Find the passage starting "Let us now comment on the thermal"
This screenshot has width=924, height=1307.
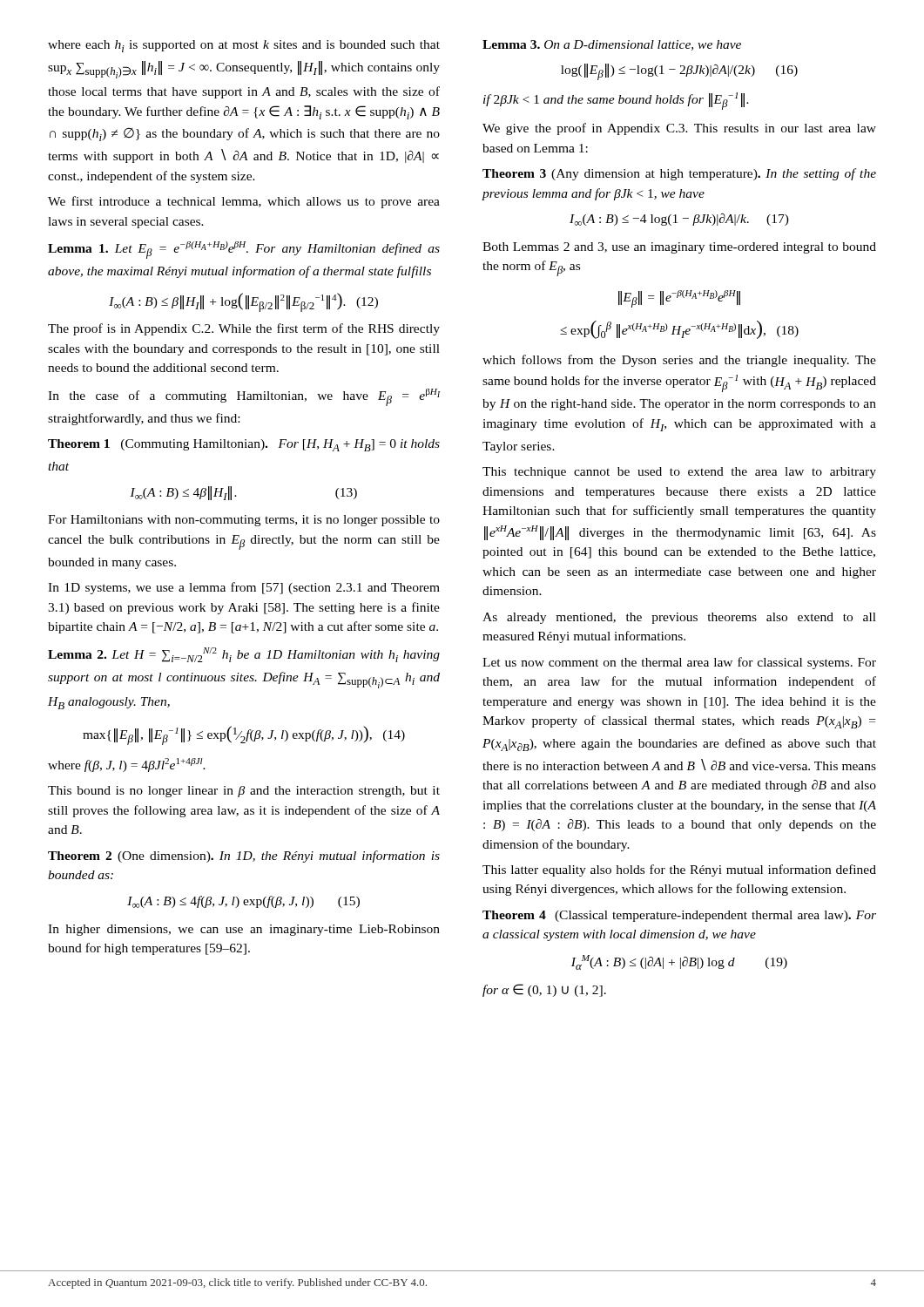(x=679, y=753)
